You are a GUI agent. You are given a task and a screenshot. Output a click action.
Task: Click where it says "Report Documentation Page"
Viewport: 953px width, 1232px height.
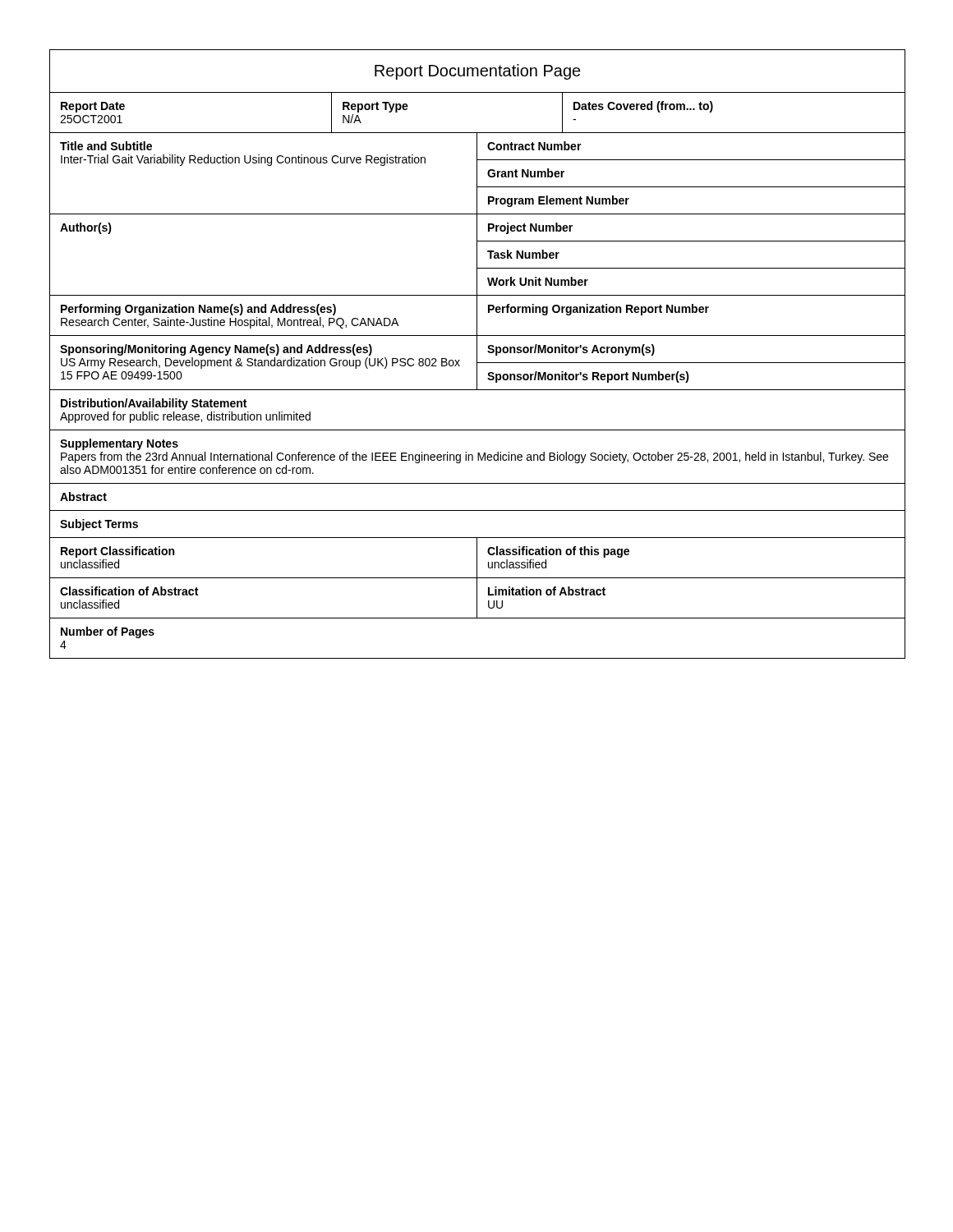477,71
